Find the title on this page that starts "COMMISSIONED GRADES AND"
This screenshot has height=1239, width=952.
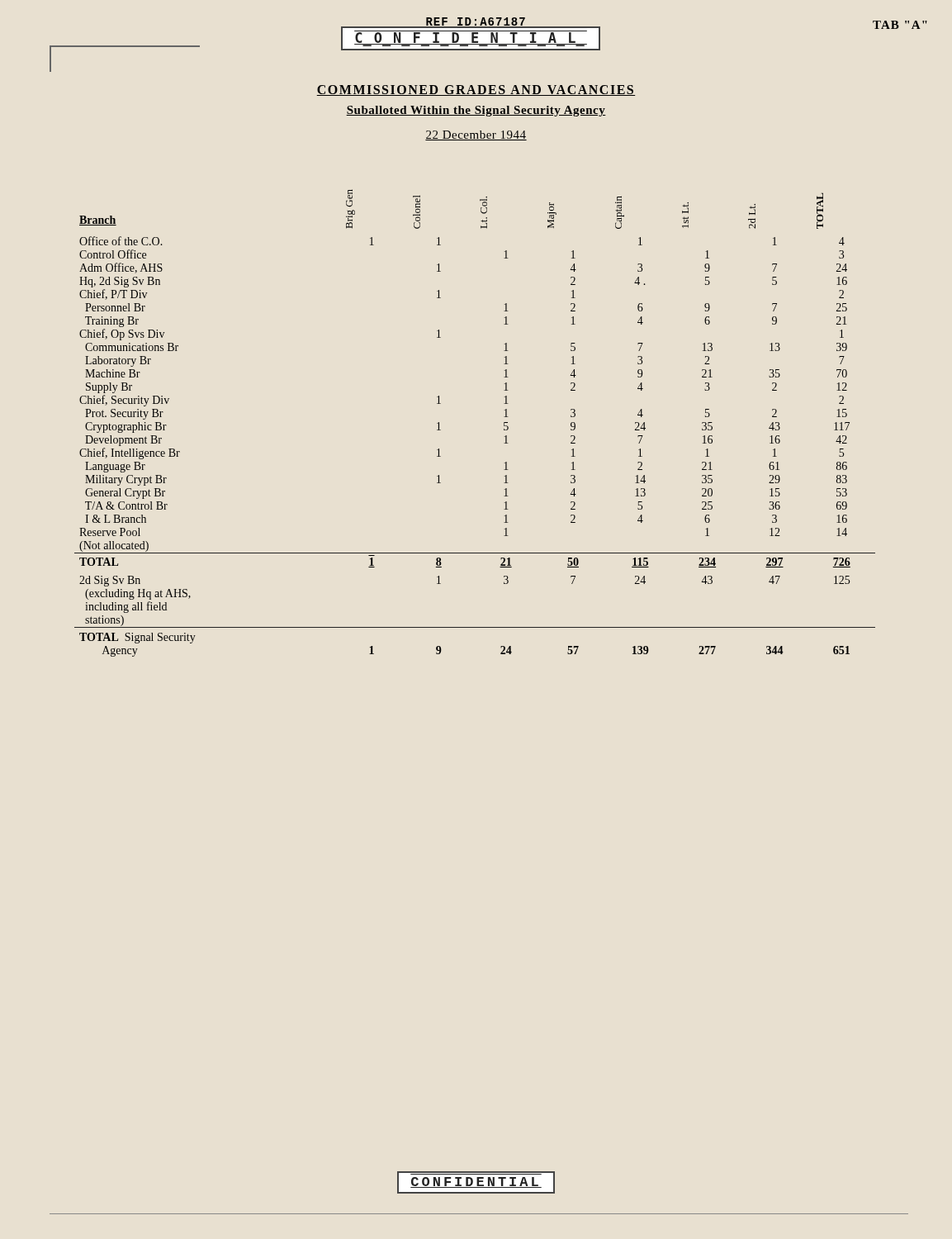(476, 90)
